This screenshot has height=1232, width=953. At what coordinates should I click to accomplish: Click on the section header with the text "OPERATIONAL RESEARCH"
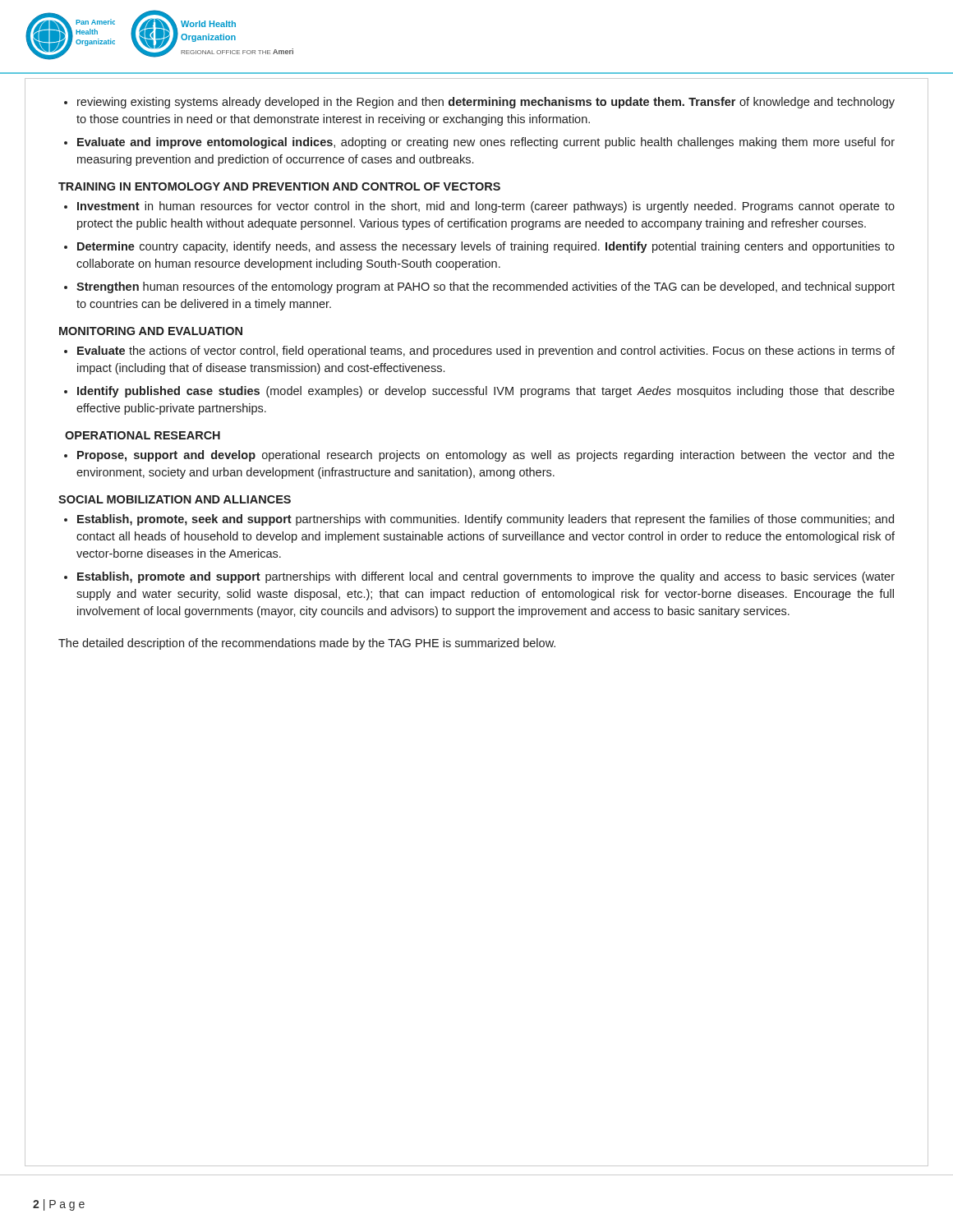[x=143, y=435]
